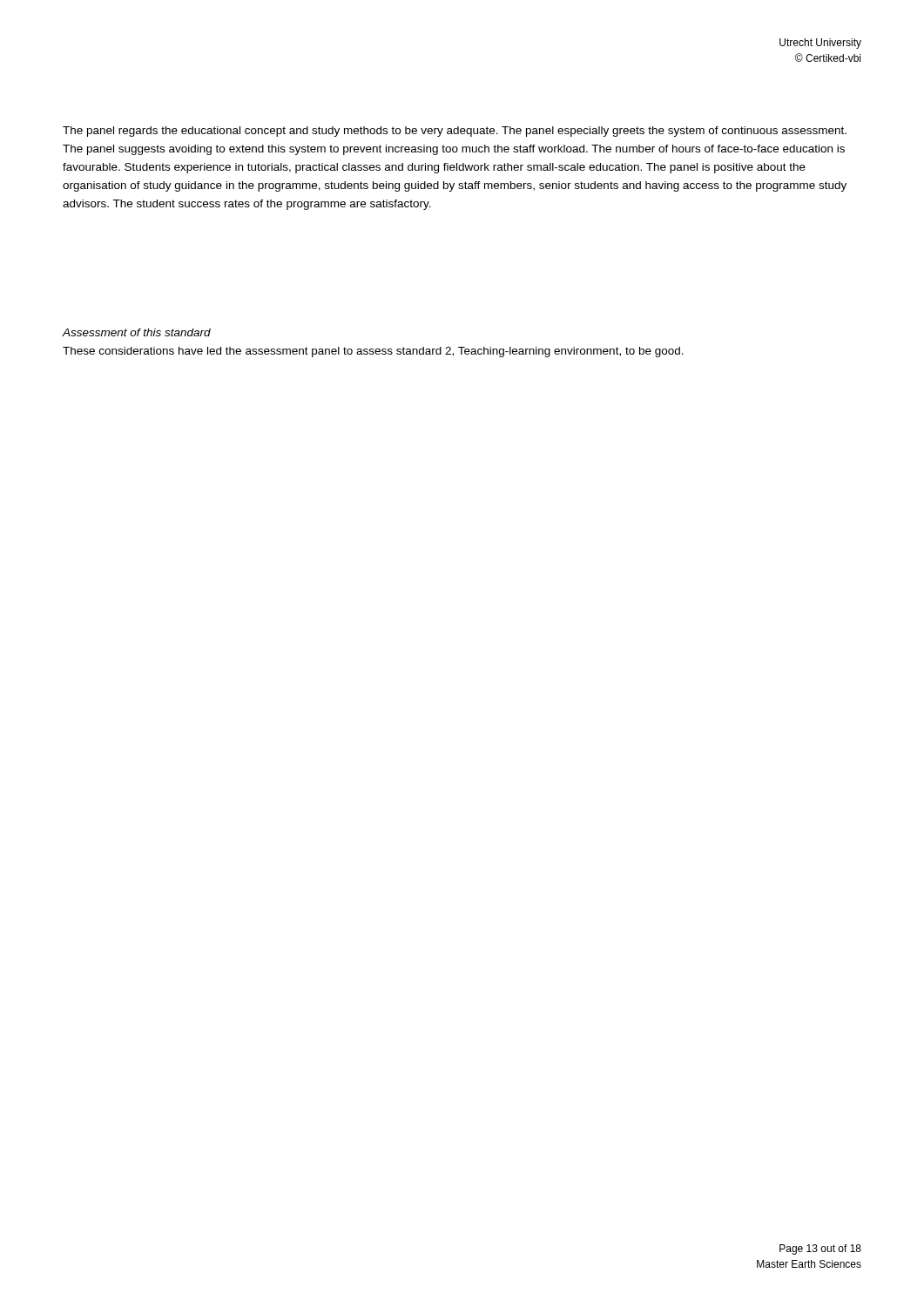Locate the text block that says "The panel regards"
The width and height of the screenshot is (924, 1307).
coord(455,167)
